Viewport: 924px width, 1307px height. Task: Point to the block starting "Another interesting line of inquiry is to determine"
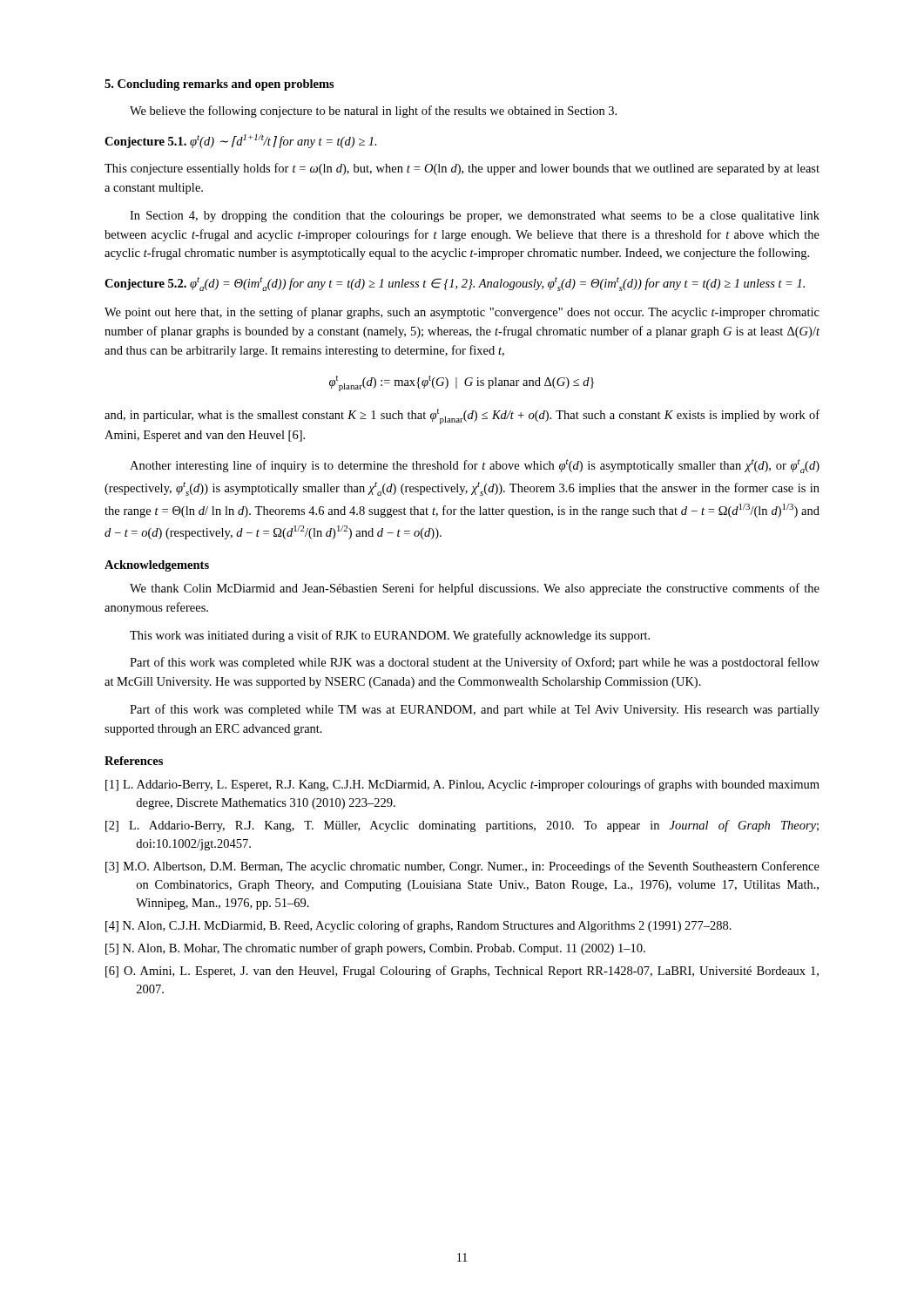(462, 497)
